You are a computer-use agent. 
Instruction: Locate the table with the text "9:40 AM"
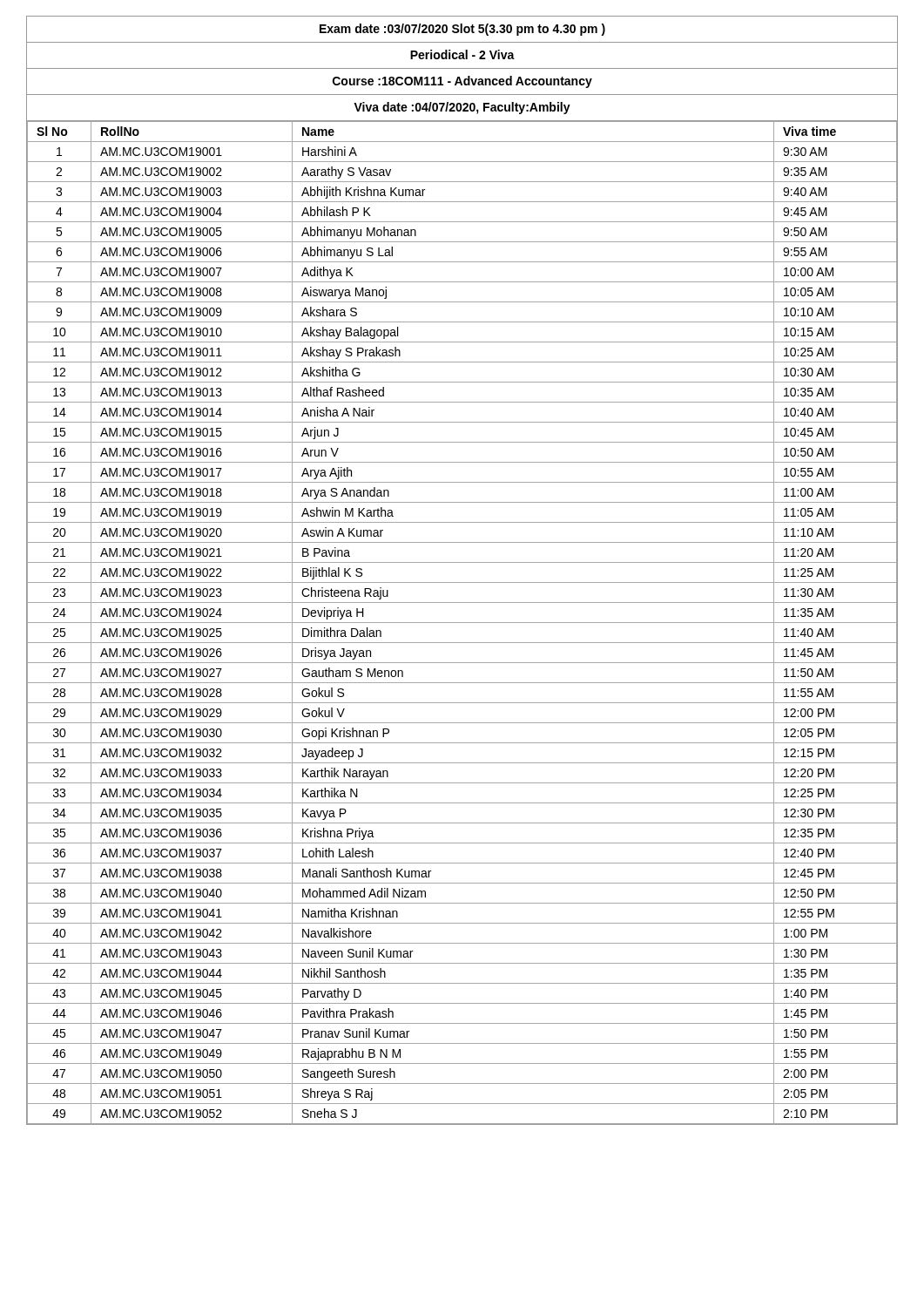point(462,623)
